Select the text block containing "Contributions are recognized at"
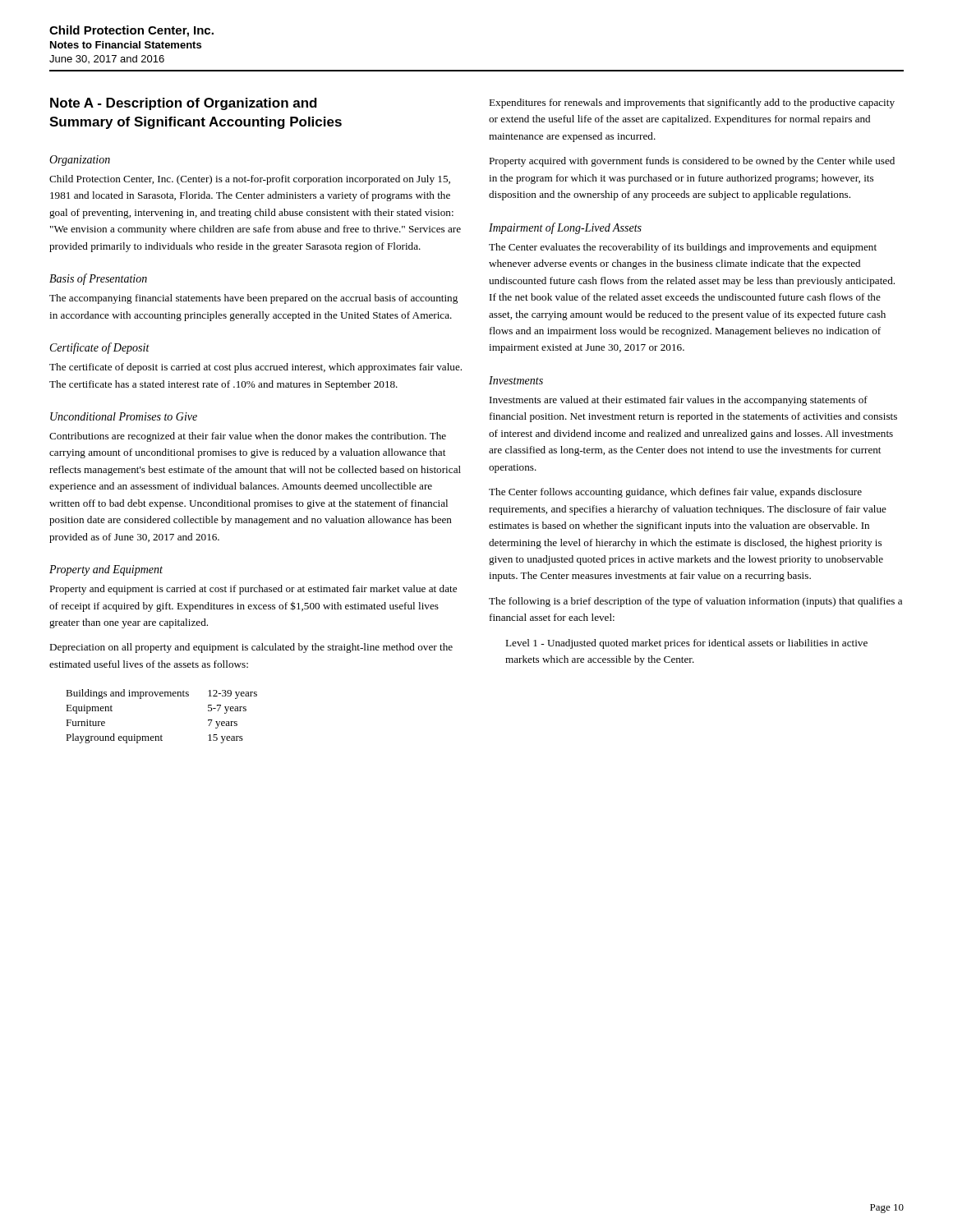 point(255,486)
